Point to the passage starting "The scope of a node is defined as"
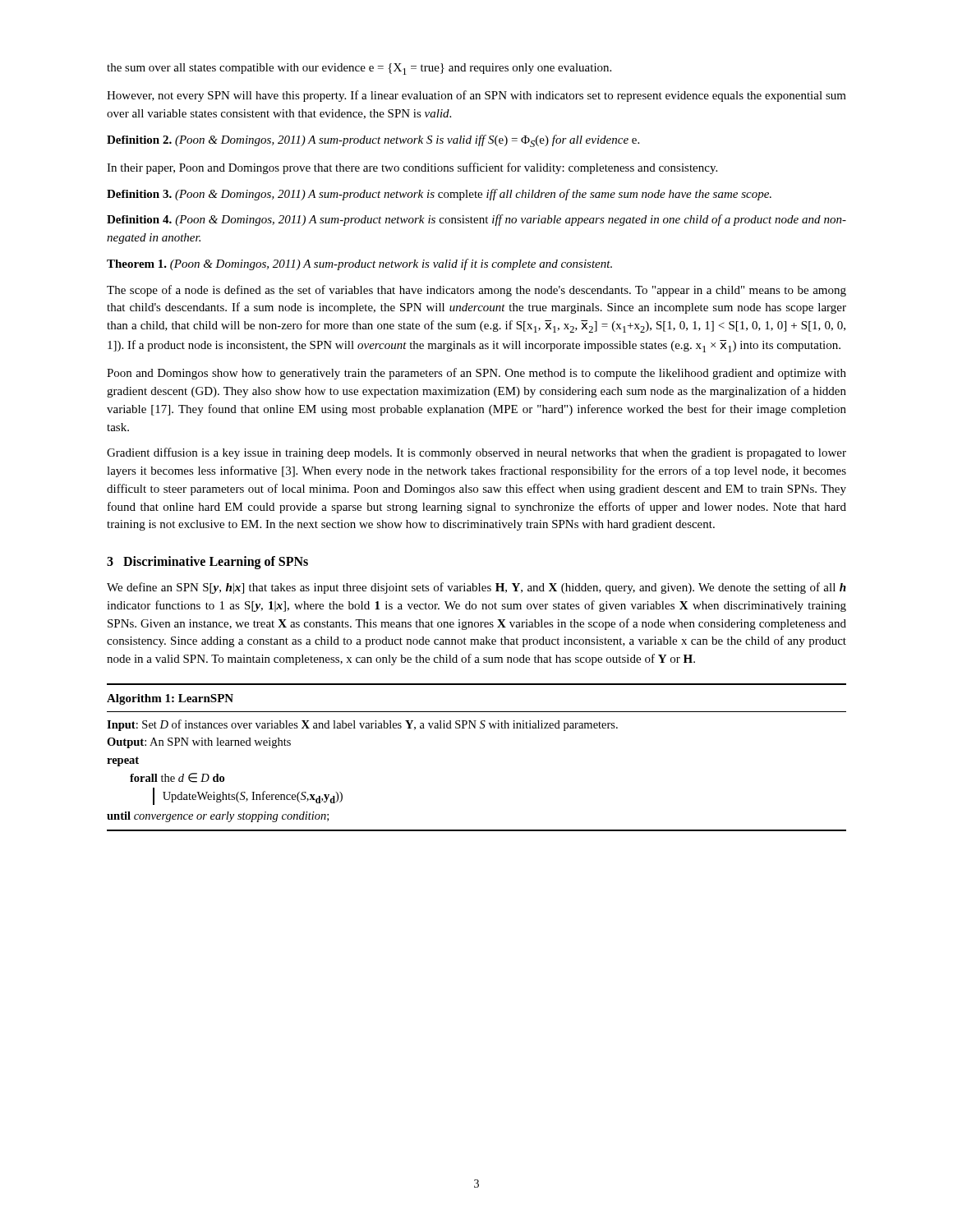The width and height of the screenshot is (953, 1232). click(476, 319)
